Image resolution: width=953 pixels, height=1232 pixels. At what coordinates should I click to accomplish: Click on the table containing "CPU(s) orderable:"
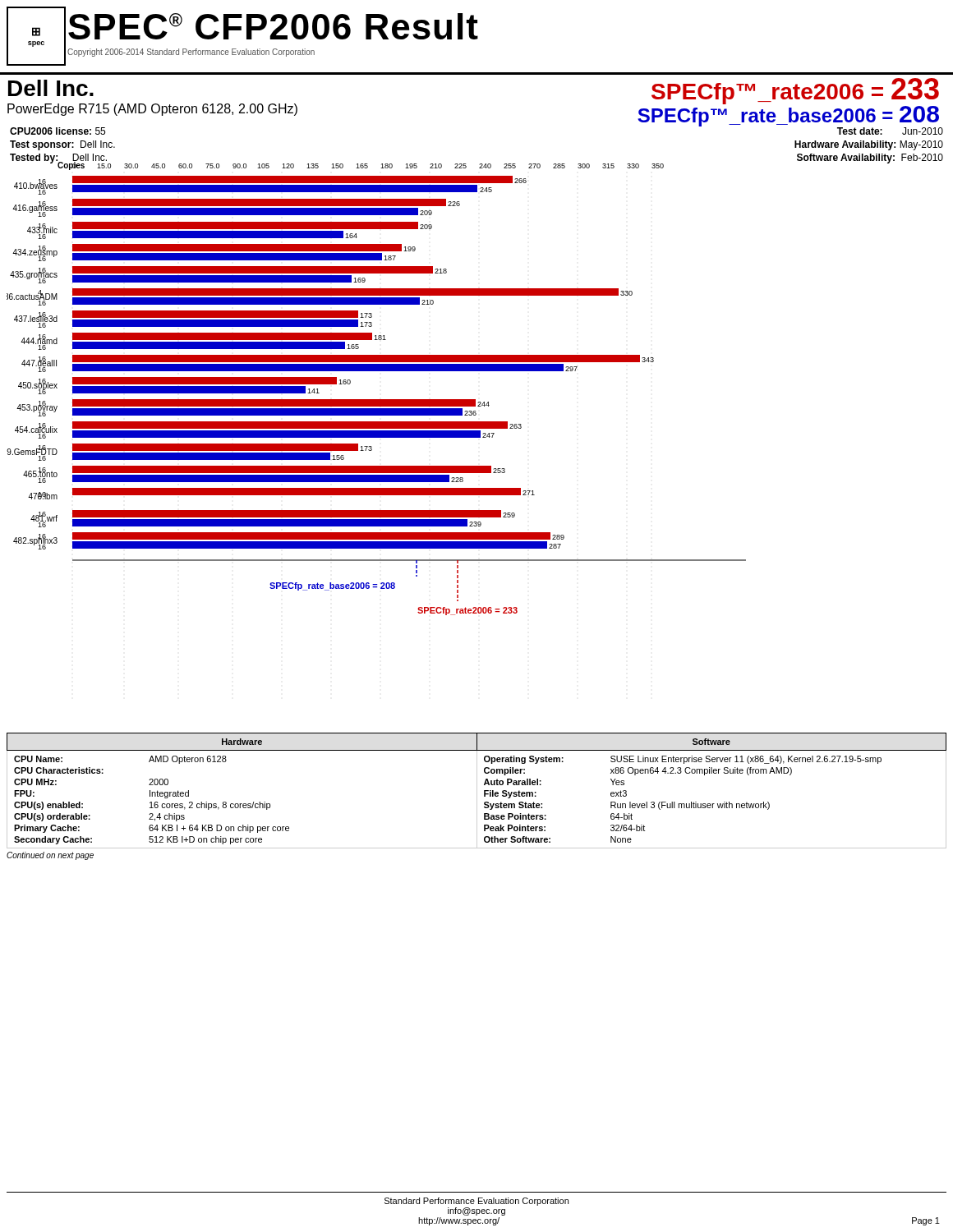(476, 796)
